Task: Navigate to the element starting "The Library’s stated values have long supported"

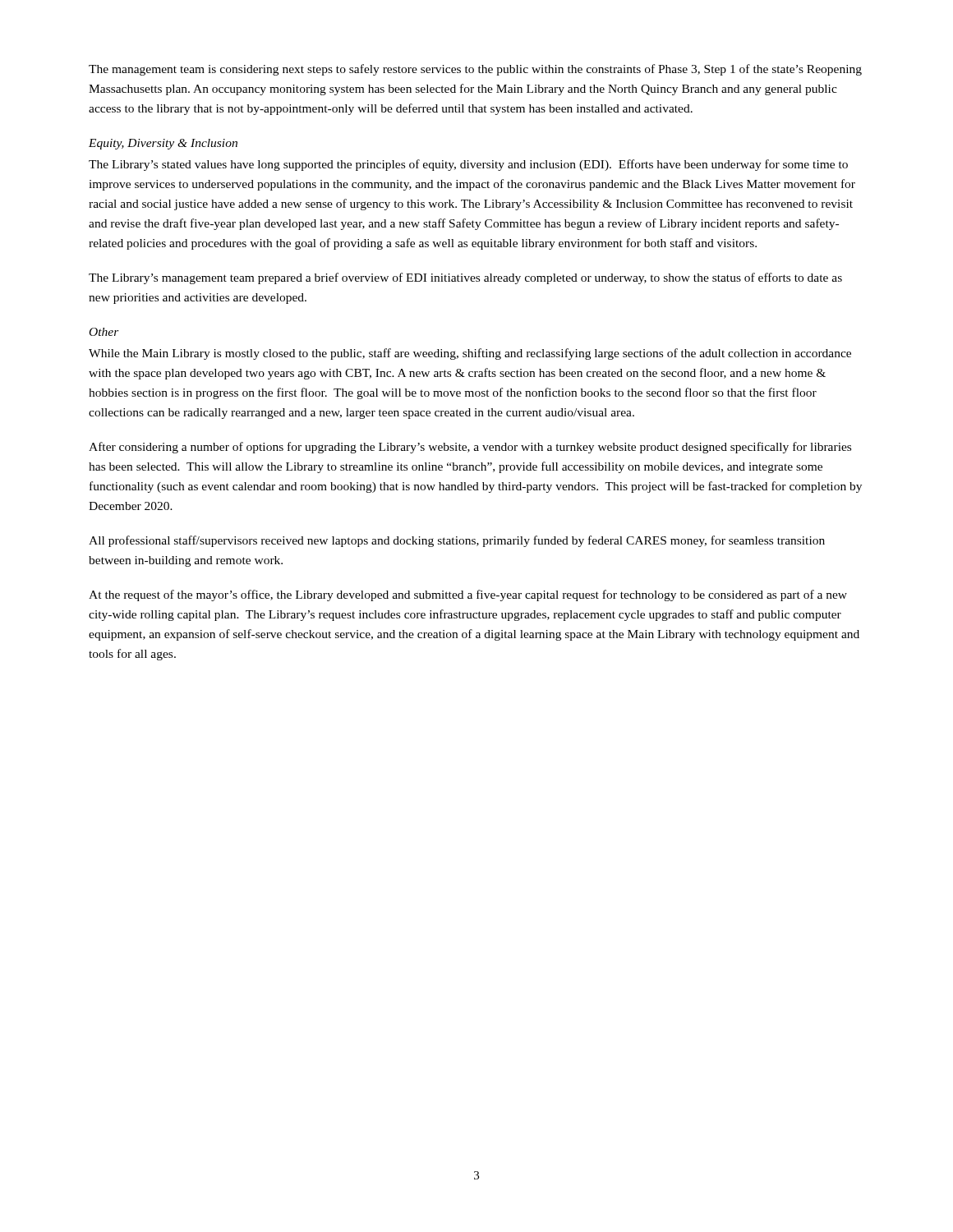Action: click(472, 203)
